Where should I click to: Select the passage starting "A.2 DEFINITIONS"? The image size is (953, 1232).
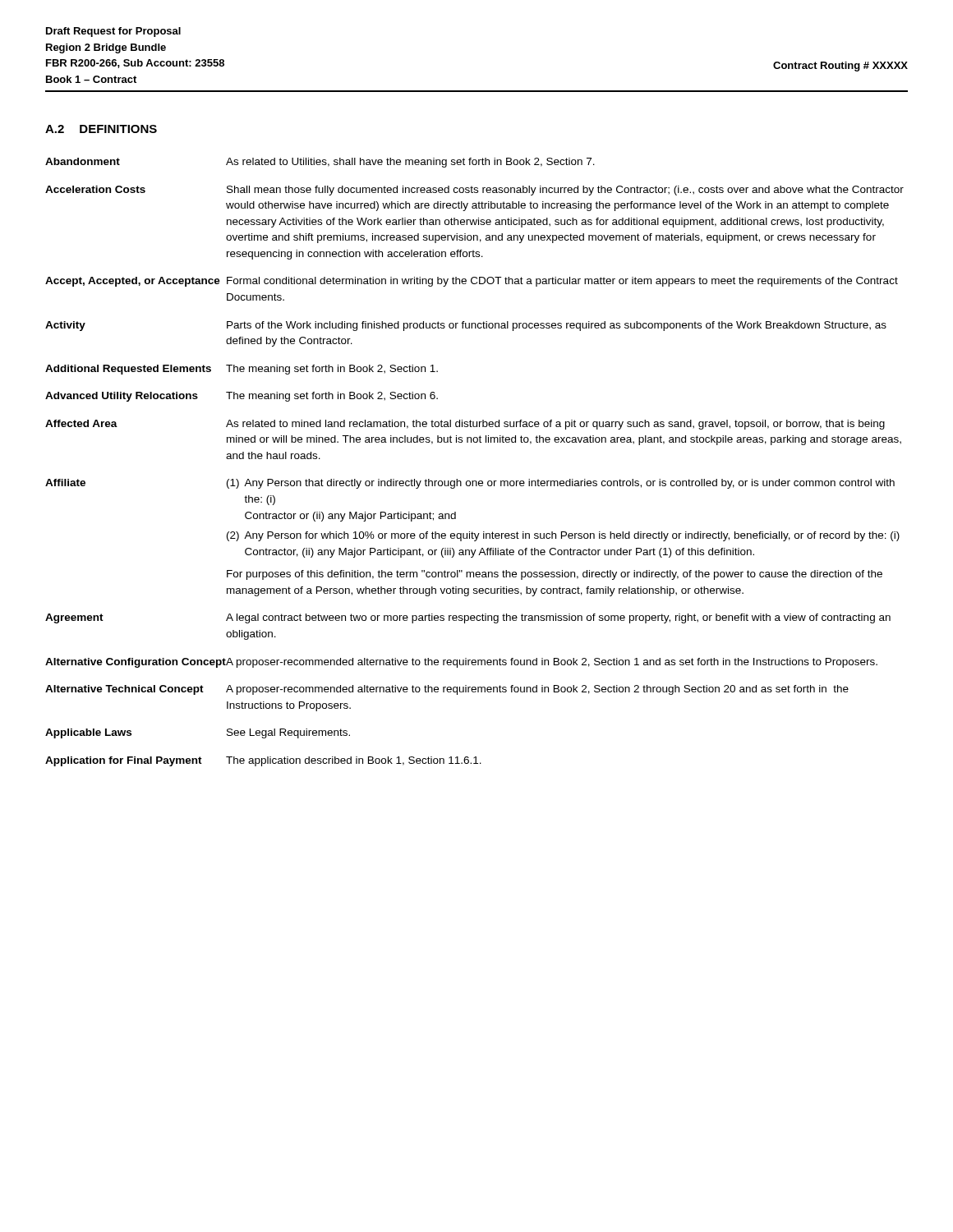point(101,129)
